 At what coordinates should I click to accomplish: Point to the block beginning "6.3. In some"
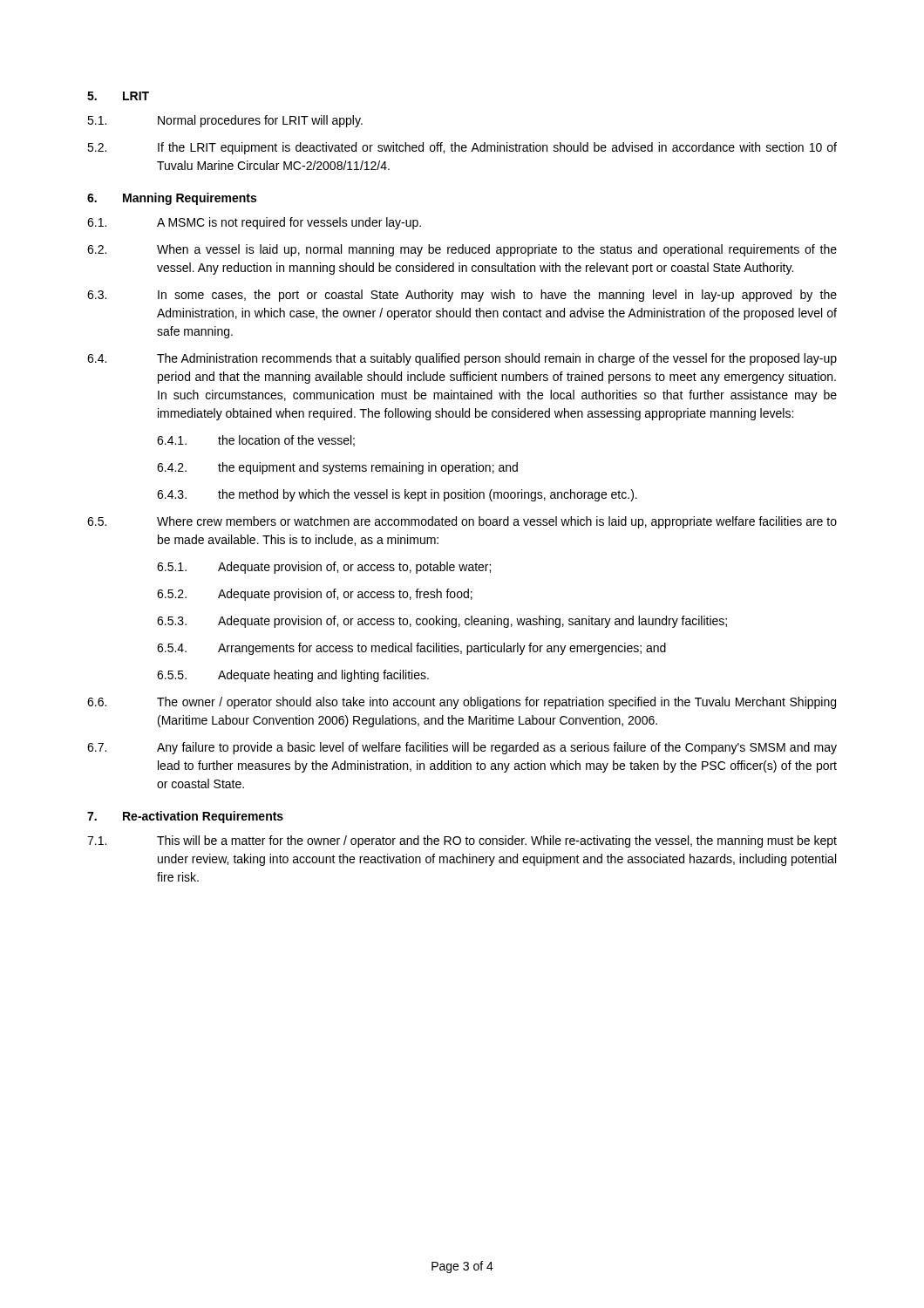pyautogui.click(x=462, y=314)
